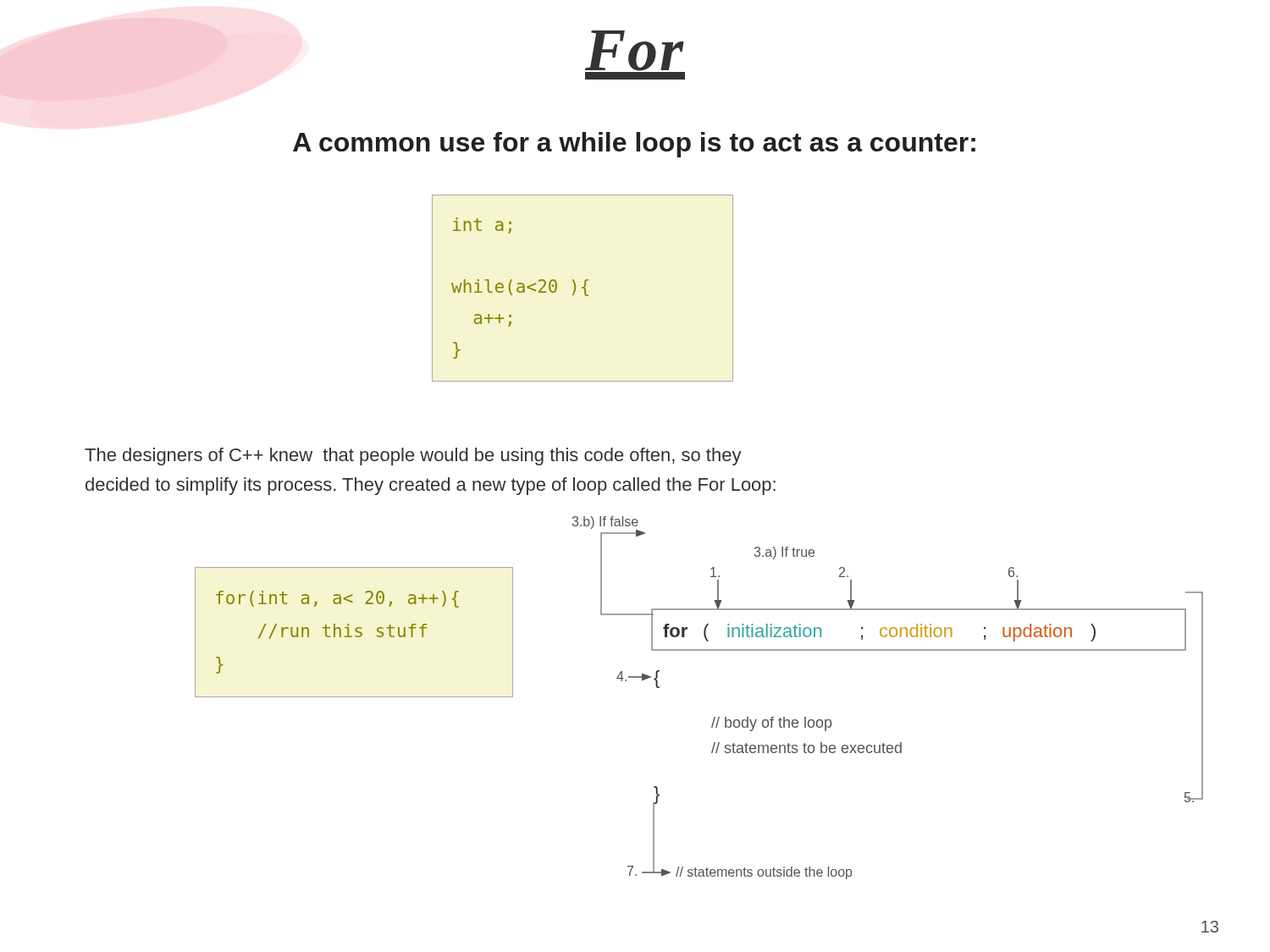Select the title
The image size is (1270, 952).
pyautogui.click(x=635, y=50)
